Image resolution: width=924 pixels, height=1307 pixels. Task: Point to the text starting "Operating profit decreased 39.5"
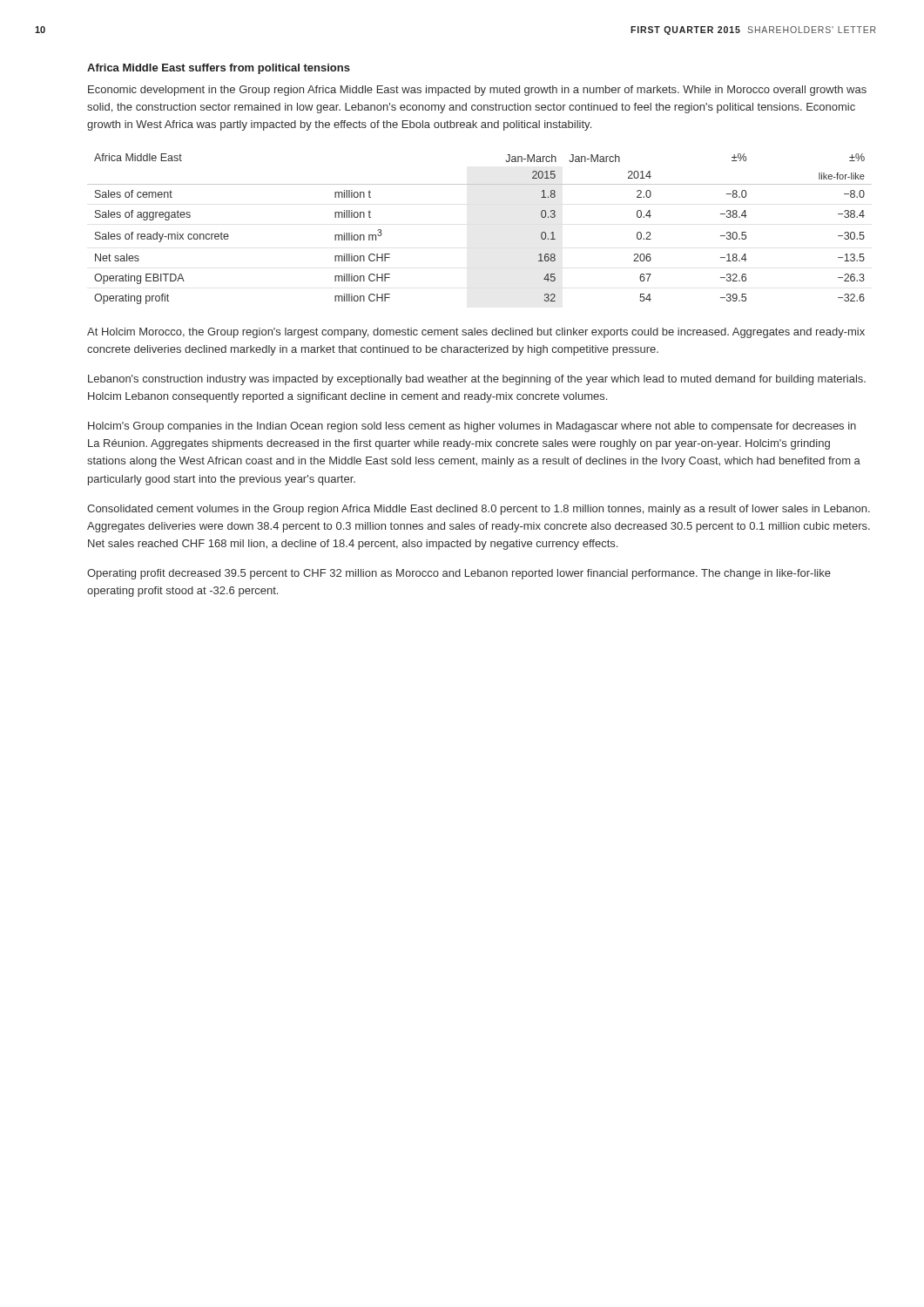pyautogui.click(x=459, y=582)
